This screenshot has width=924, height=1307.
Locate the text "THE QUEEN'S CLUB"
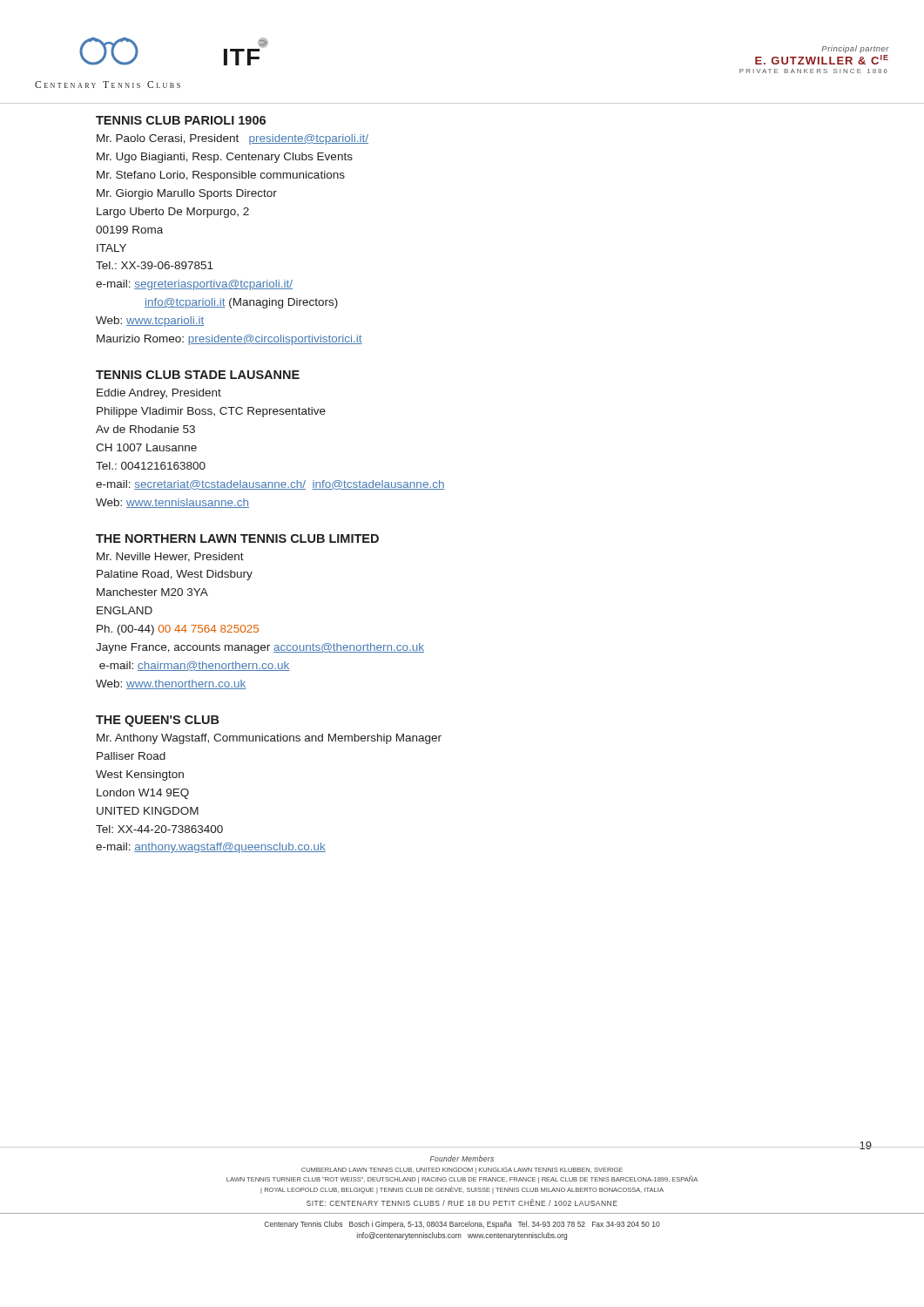click(x=158, y=721)
